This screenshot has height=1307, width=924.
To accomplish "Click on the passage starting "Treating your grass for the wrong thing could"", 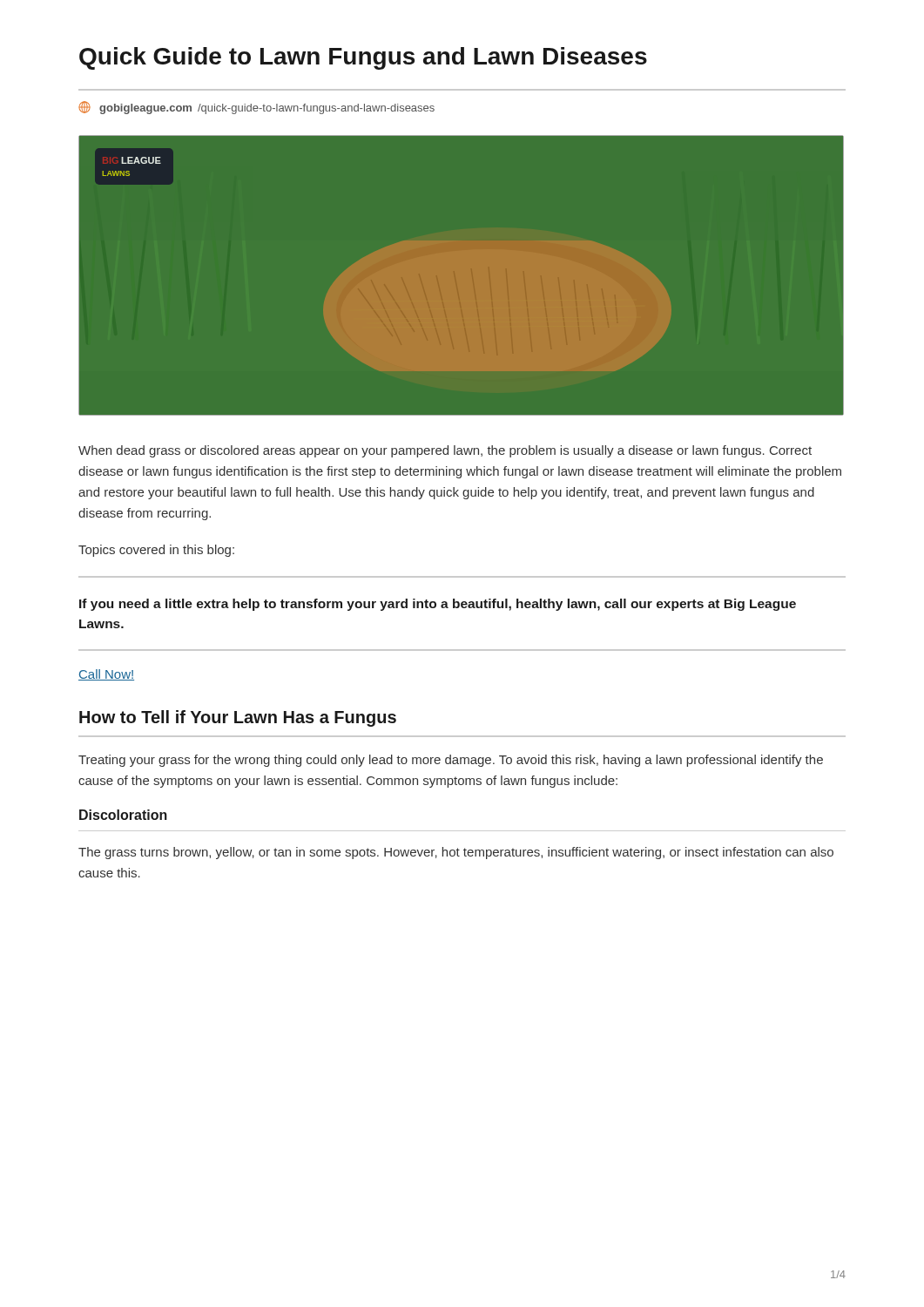I will click(451, 770).
